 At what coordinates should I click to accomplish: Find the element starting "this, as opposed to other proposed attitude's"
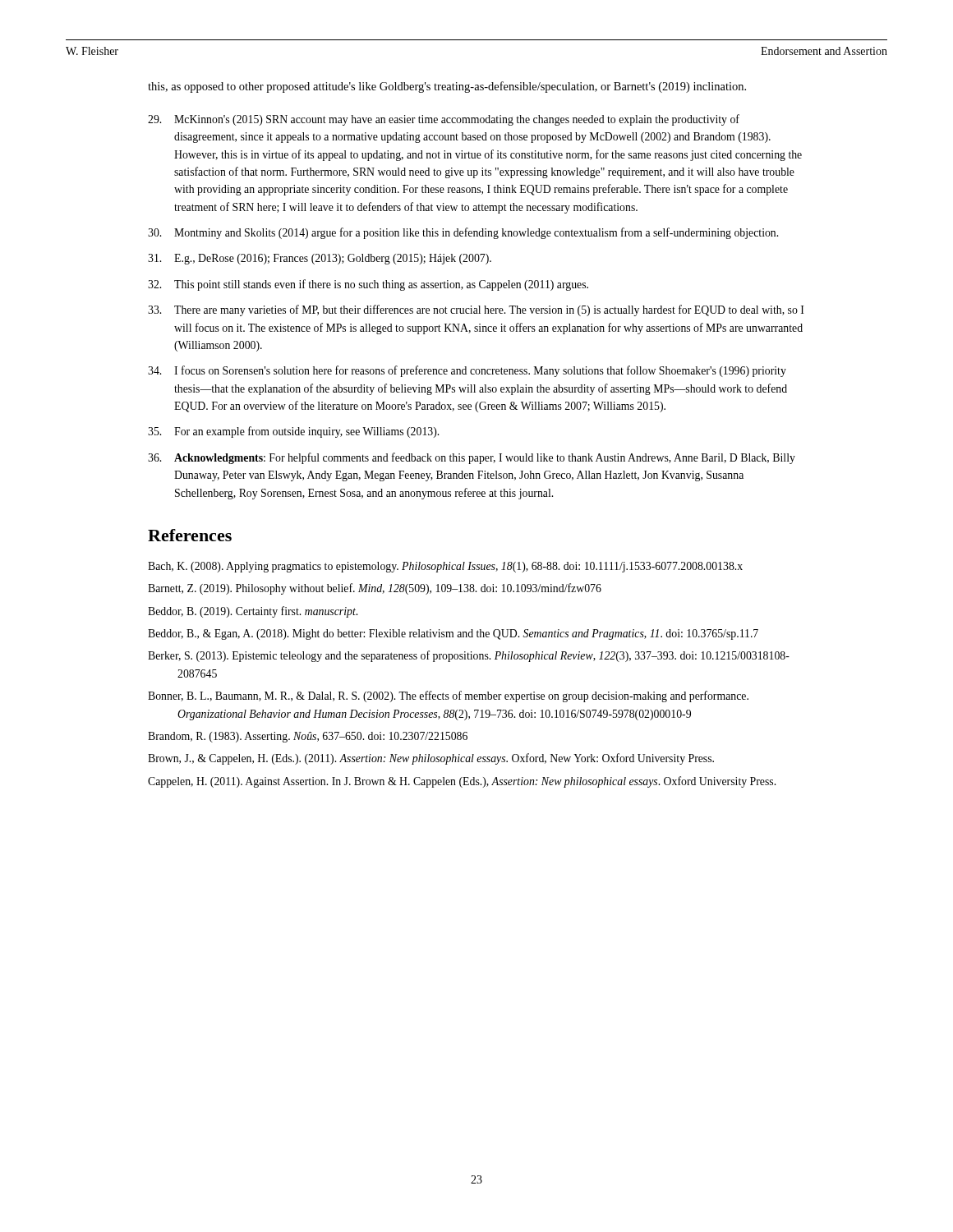[447, 86]
